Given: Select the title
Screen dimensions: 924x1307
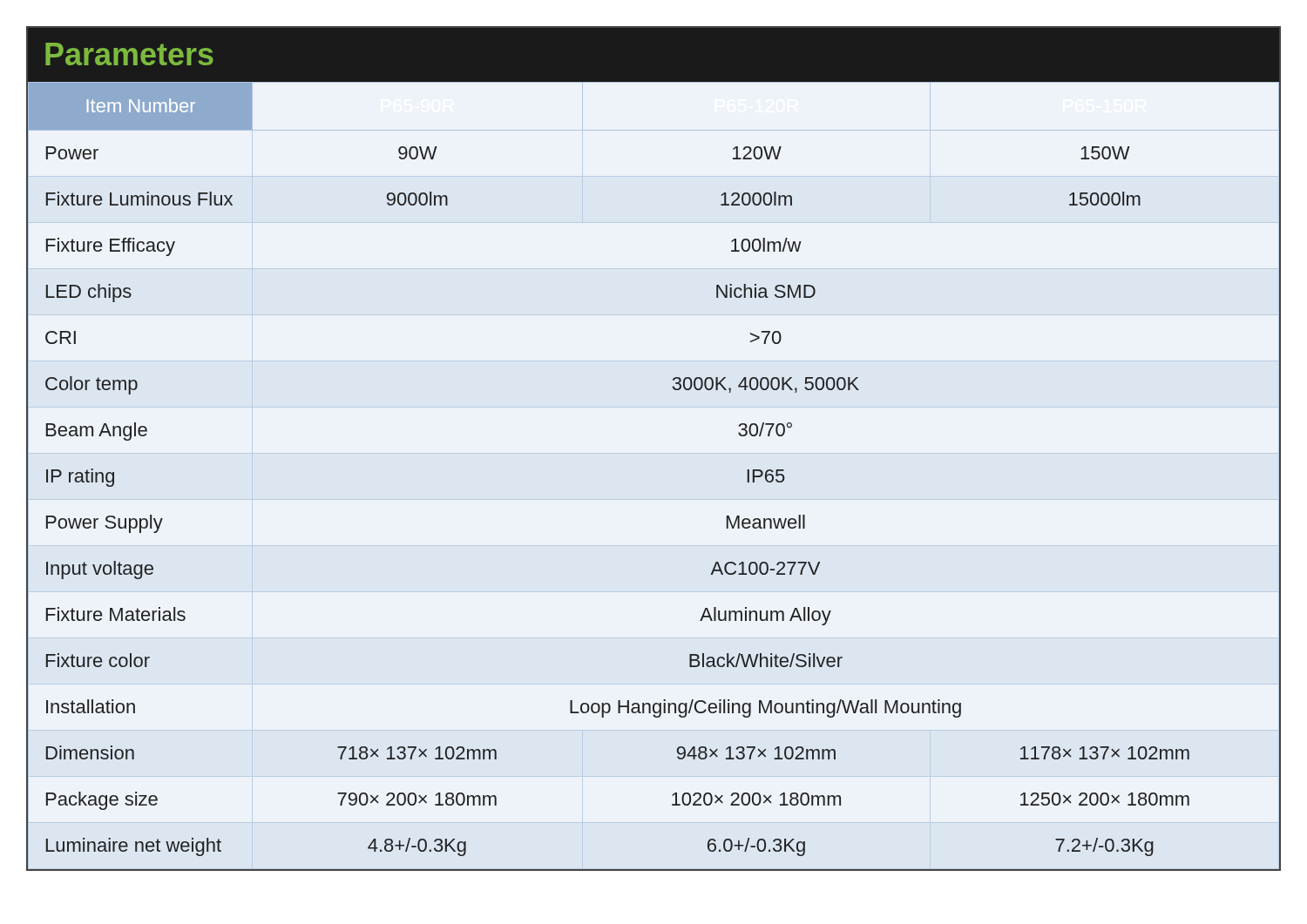Looking at the screenshot, I should (x=129, y=54).
